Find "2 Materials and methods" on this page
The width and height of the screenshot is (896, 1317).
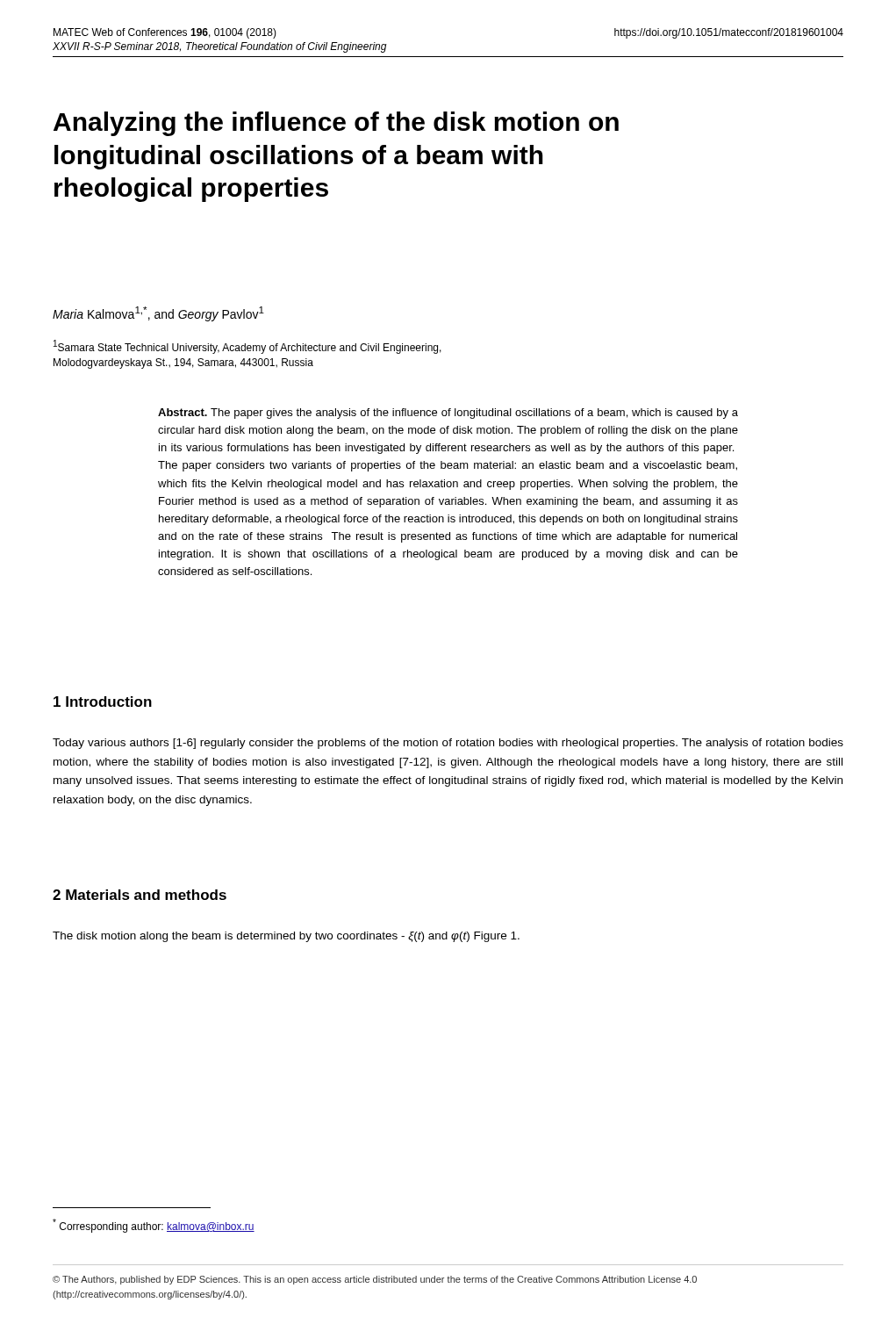coord(140,896)
